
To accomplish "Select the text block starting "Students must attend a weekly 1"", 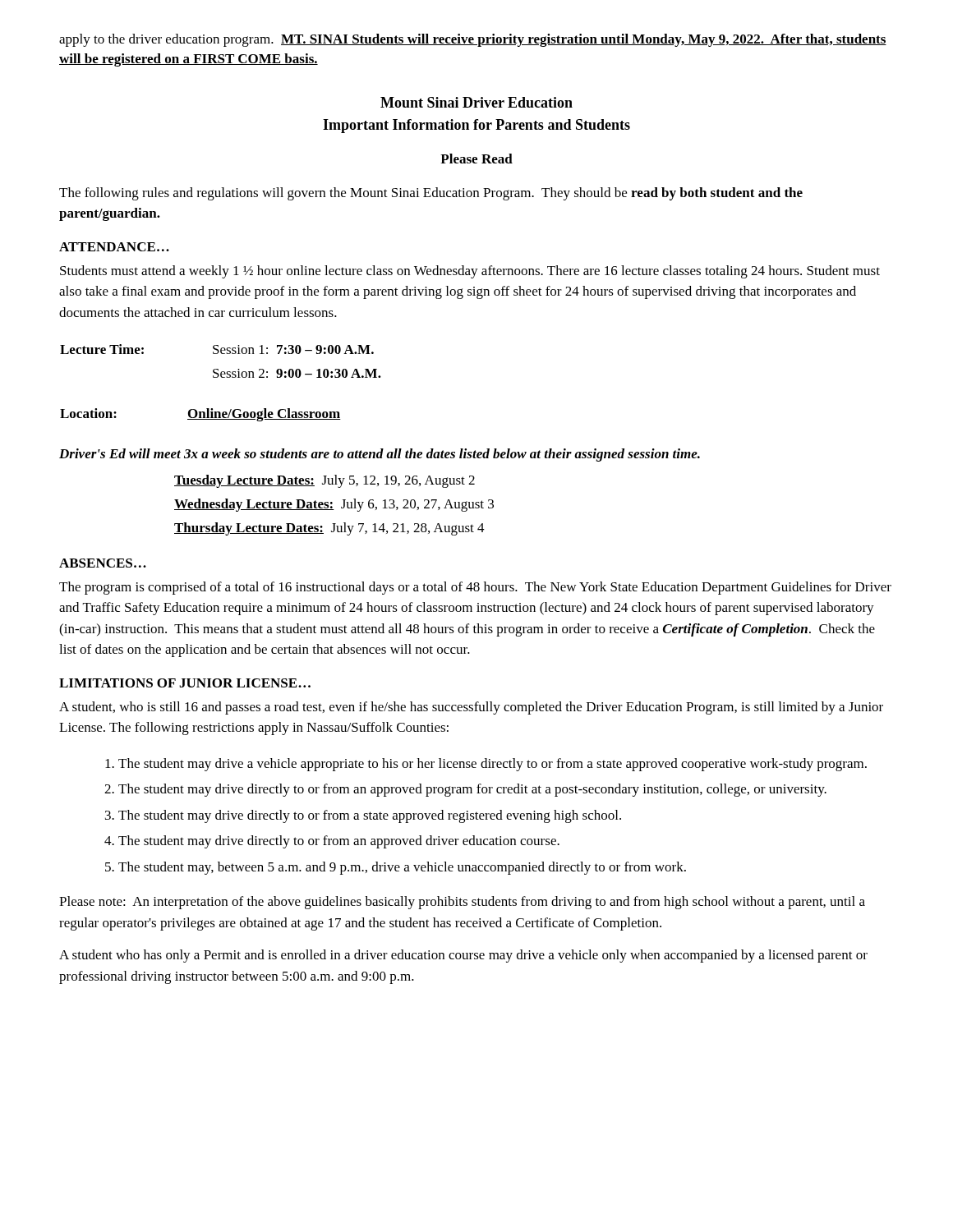I will pyautogui.click(x=469, y=291).
